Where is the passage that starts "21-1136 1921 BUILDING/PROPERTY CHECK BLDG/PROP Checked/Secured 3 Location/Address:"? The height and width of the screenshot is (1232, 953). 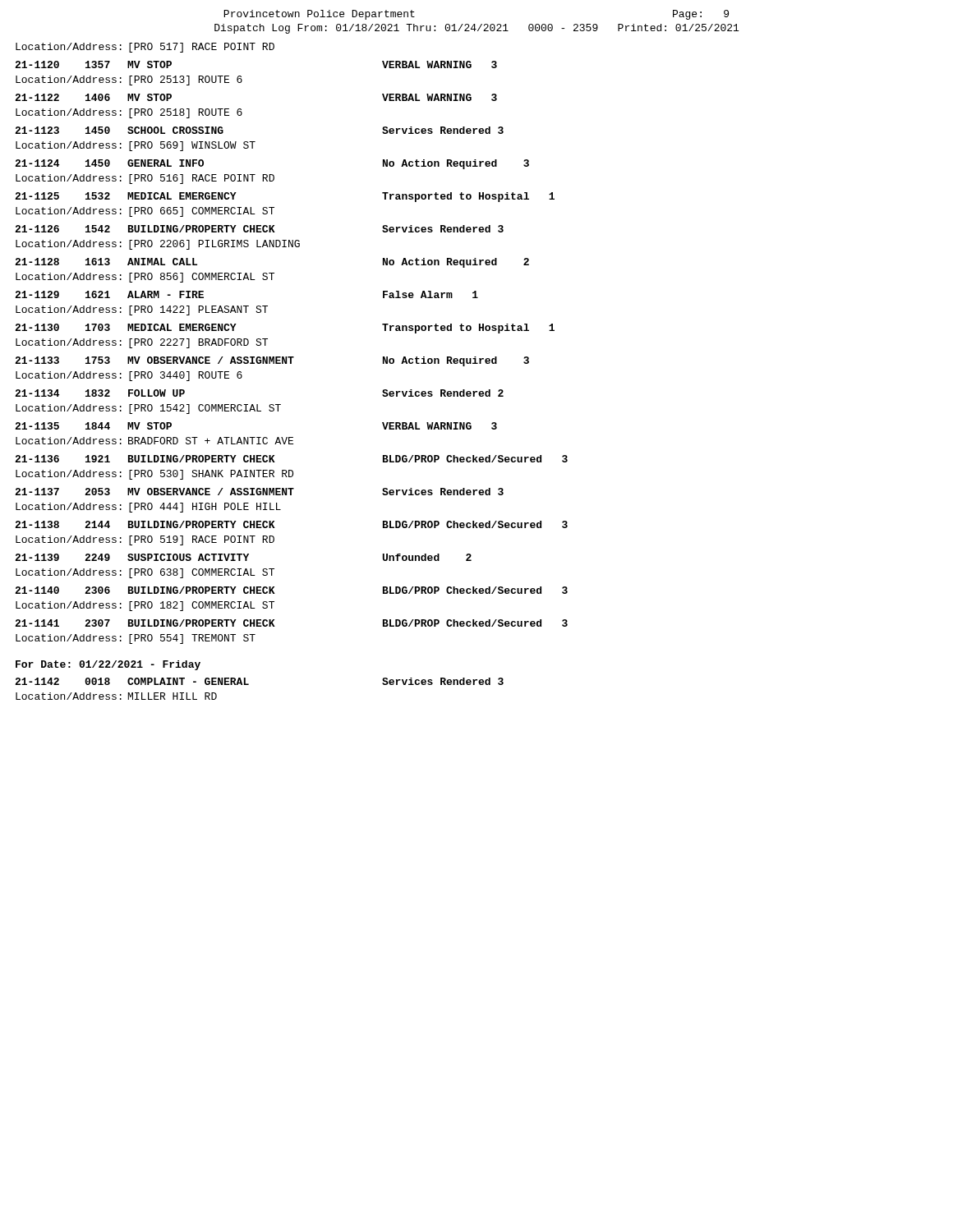click(x=476, y=467)
